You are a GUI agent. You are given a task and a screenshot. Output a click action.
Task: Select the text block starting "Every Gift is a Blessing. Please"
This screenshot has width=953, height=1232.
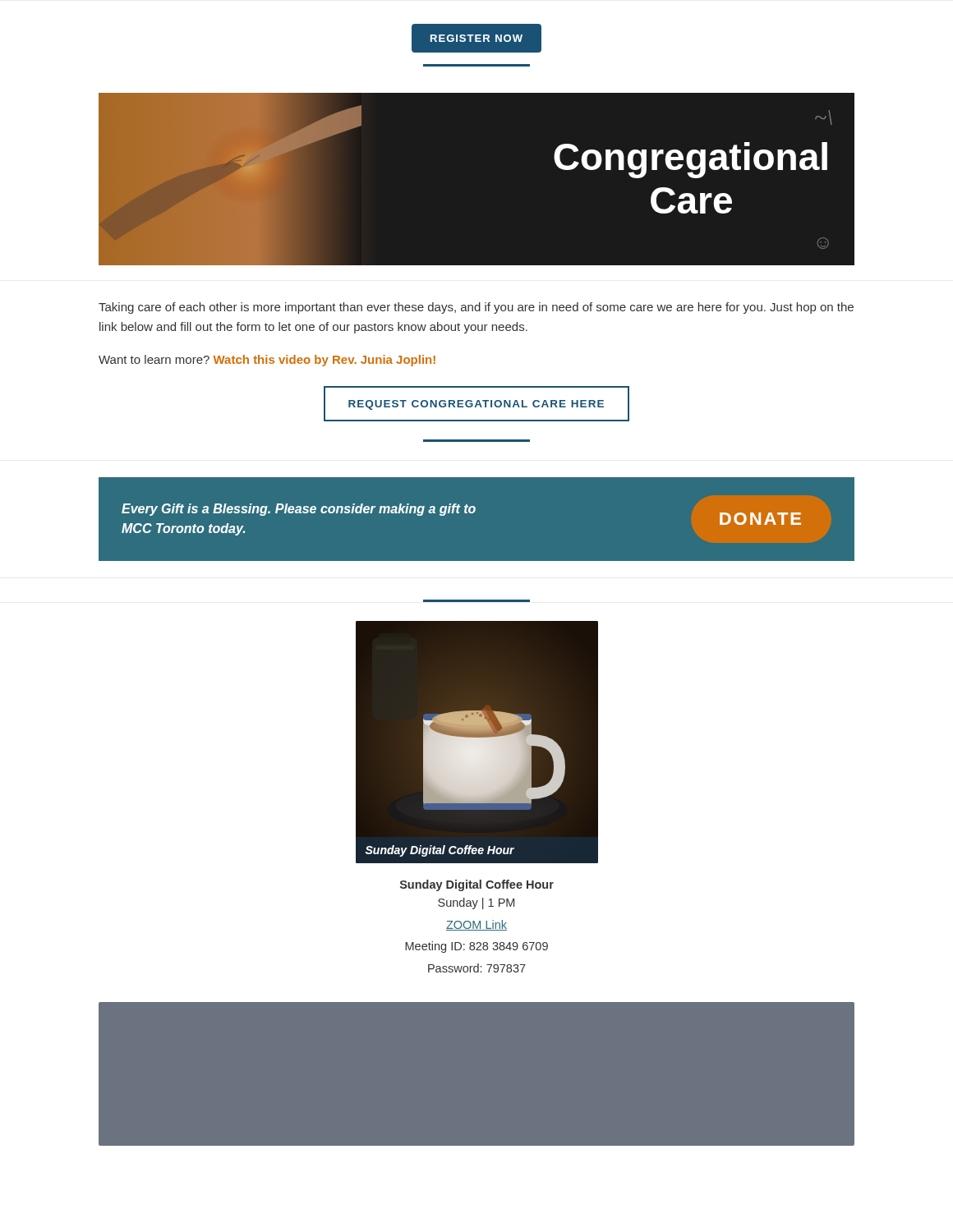(476, 519)
